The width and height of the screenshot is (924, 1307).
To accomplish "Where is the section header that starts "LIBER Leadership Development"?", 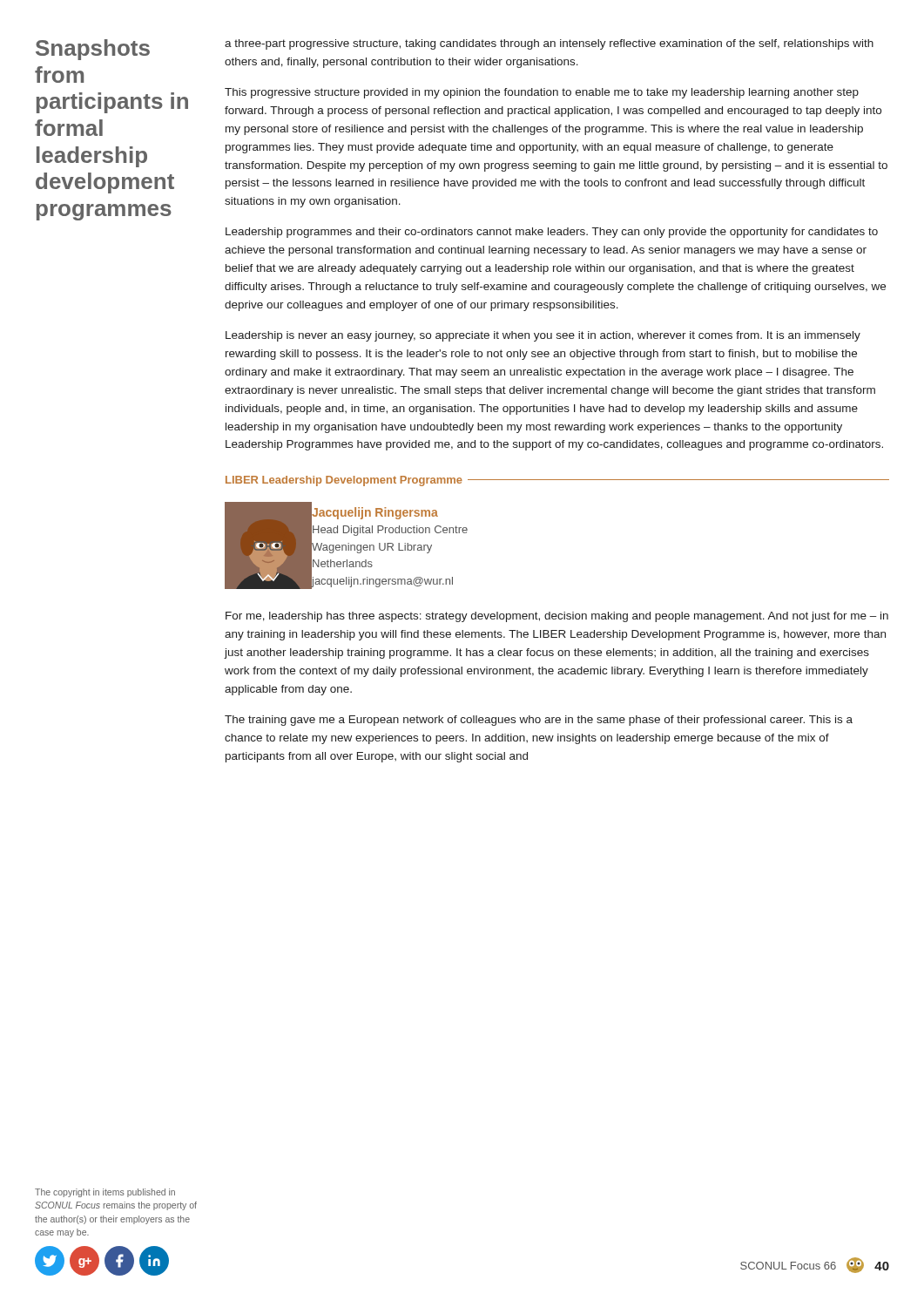I will click(557, 480).
